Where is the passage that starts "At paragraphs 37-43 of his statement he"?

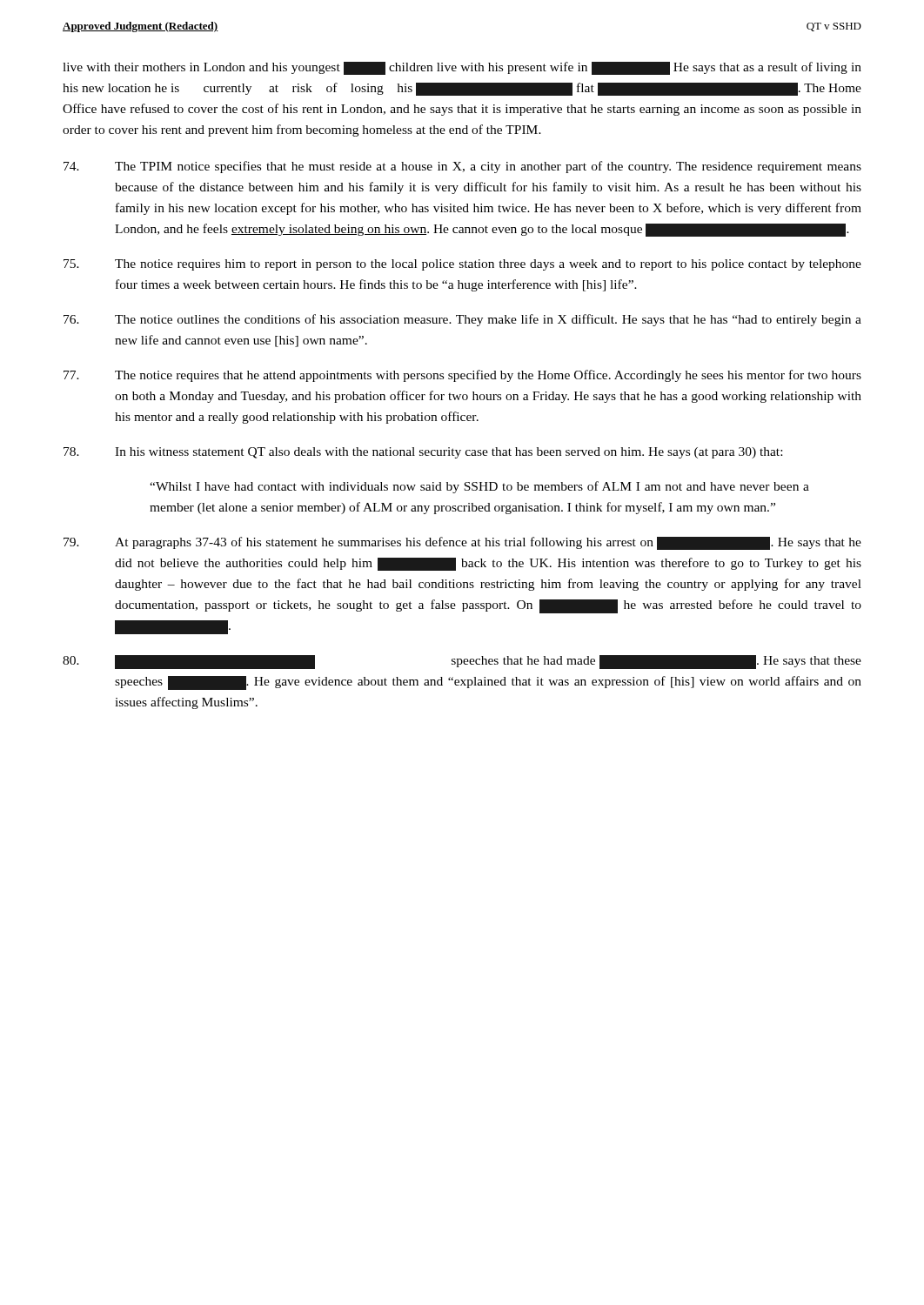click(x=462, y=584)
